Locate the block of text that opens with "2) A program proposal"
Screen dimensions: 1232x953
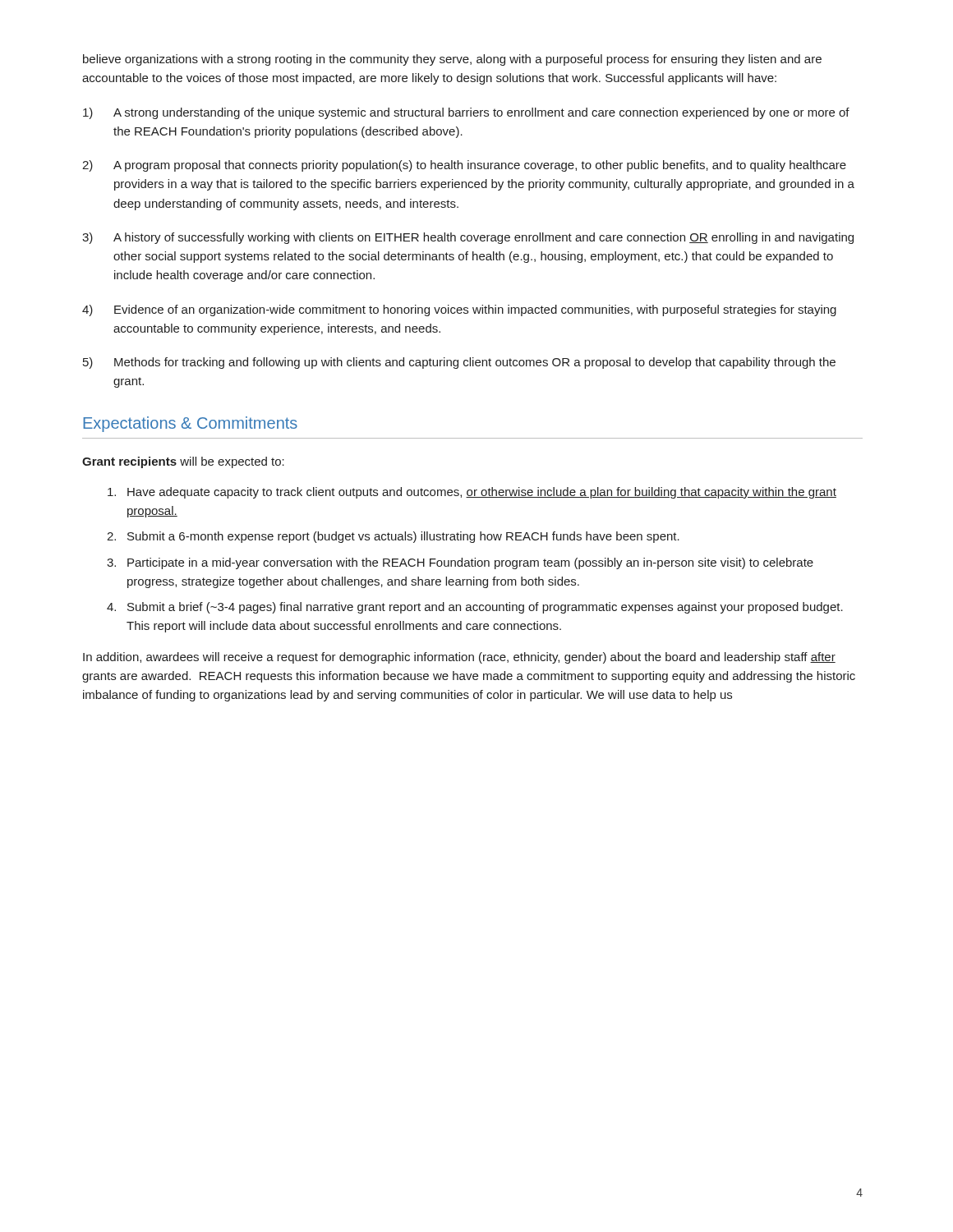pos(472,184)
